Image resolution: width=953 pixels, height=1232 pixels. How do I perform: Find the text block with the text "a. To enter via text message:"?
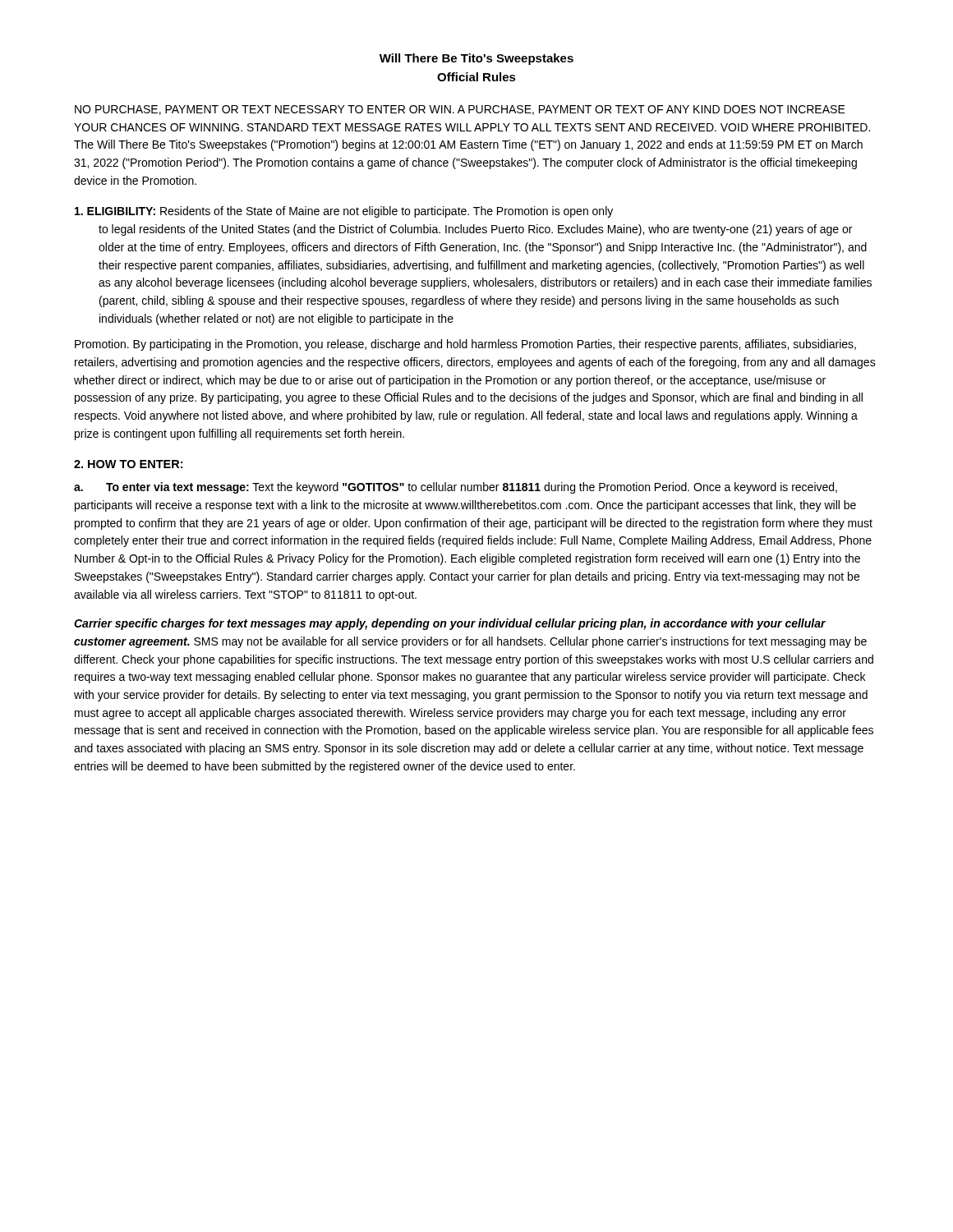[473, 541]
